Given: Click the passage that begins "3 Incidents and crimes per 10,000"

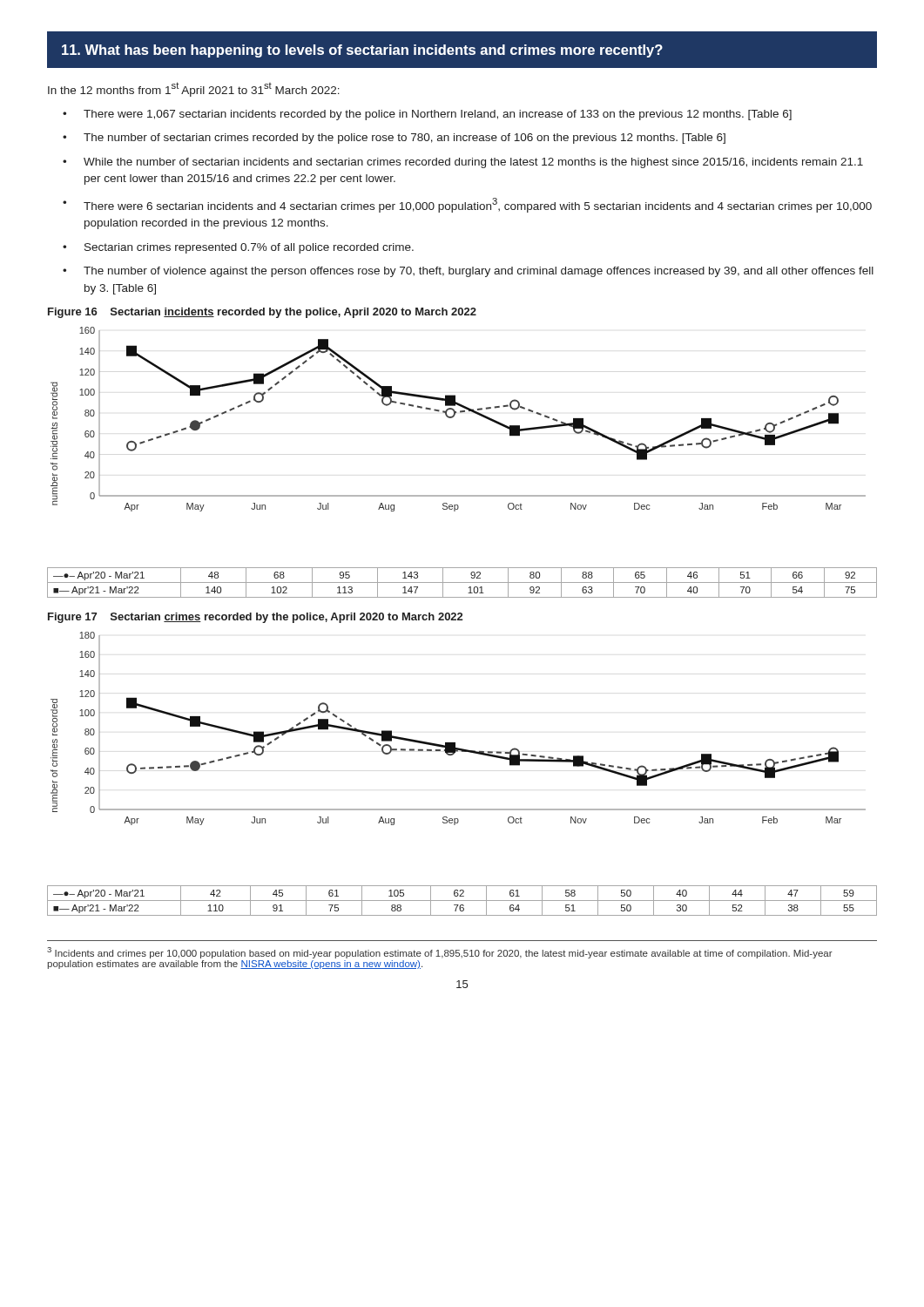Looking at the screenshot, I should [440, 957].
